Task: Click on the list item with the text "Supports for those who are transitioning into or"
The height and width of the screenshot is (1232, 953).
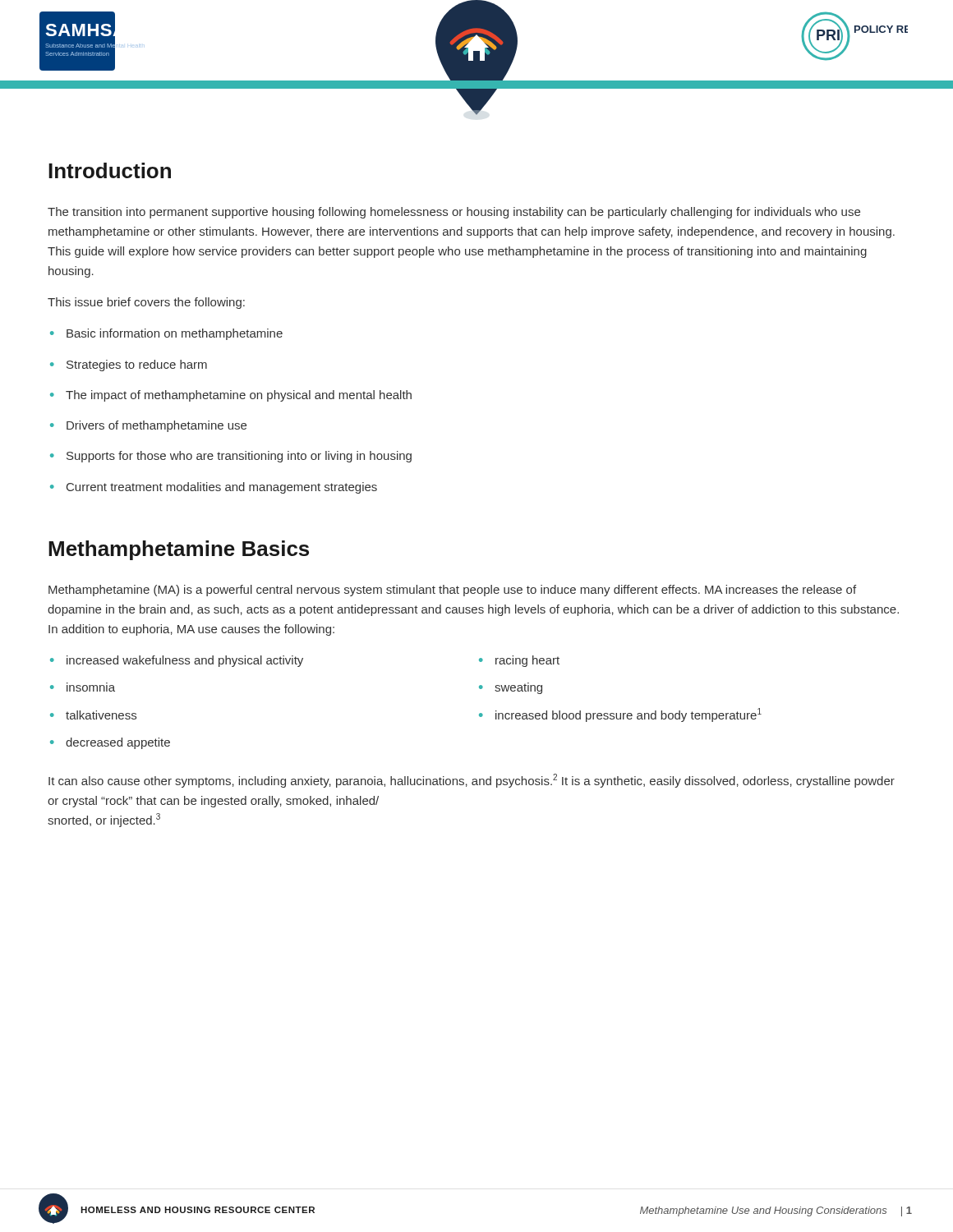Action: tap(231, 457)
